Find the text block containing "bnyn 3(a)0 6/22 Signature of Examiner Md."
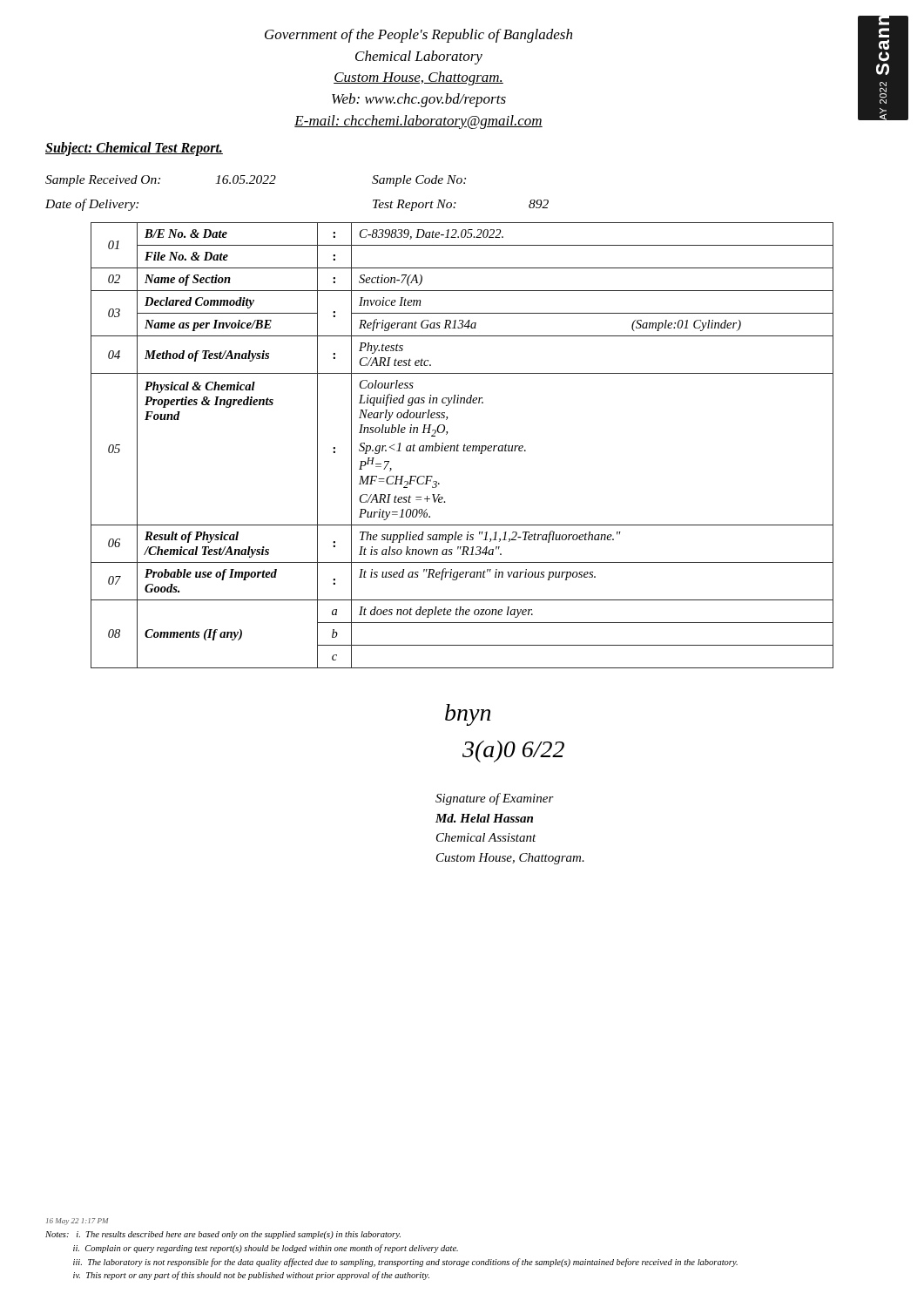Viewport: 924px width, 1307px height. [x=468, y=715]
